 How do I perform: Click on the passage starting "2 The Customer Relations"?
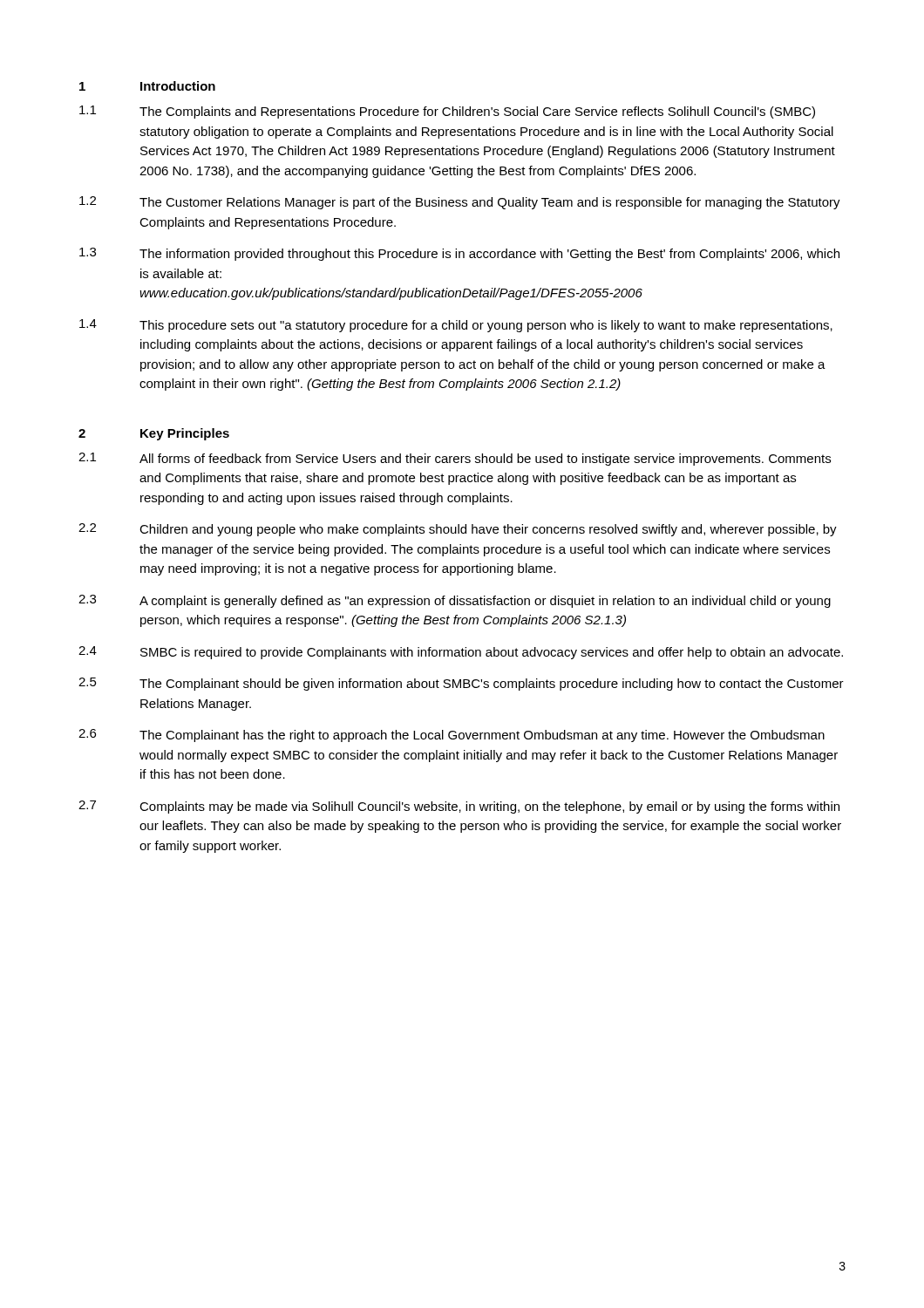point(462,212)
